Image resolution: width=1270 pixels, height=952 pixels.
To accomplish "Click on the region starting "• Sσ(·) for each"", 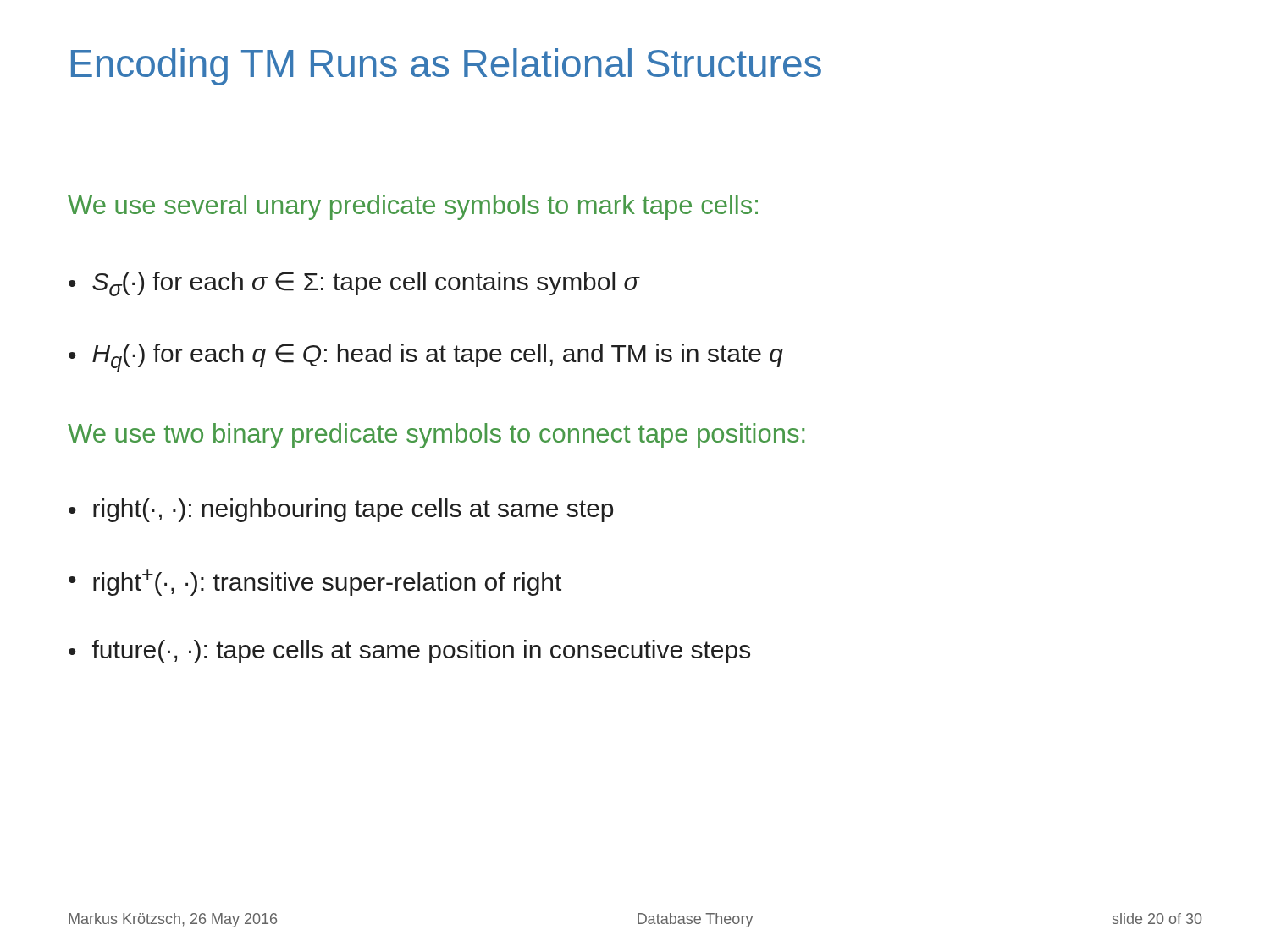I will (635, 284).
